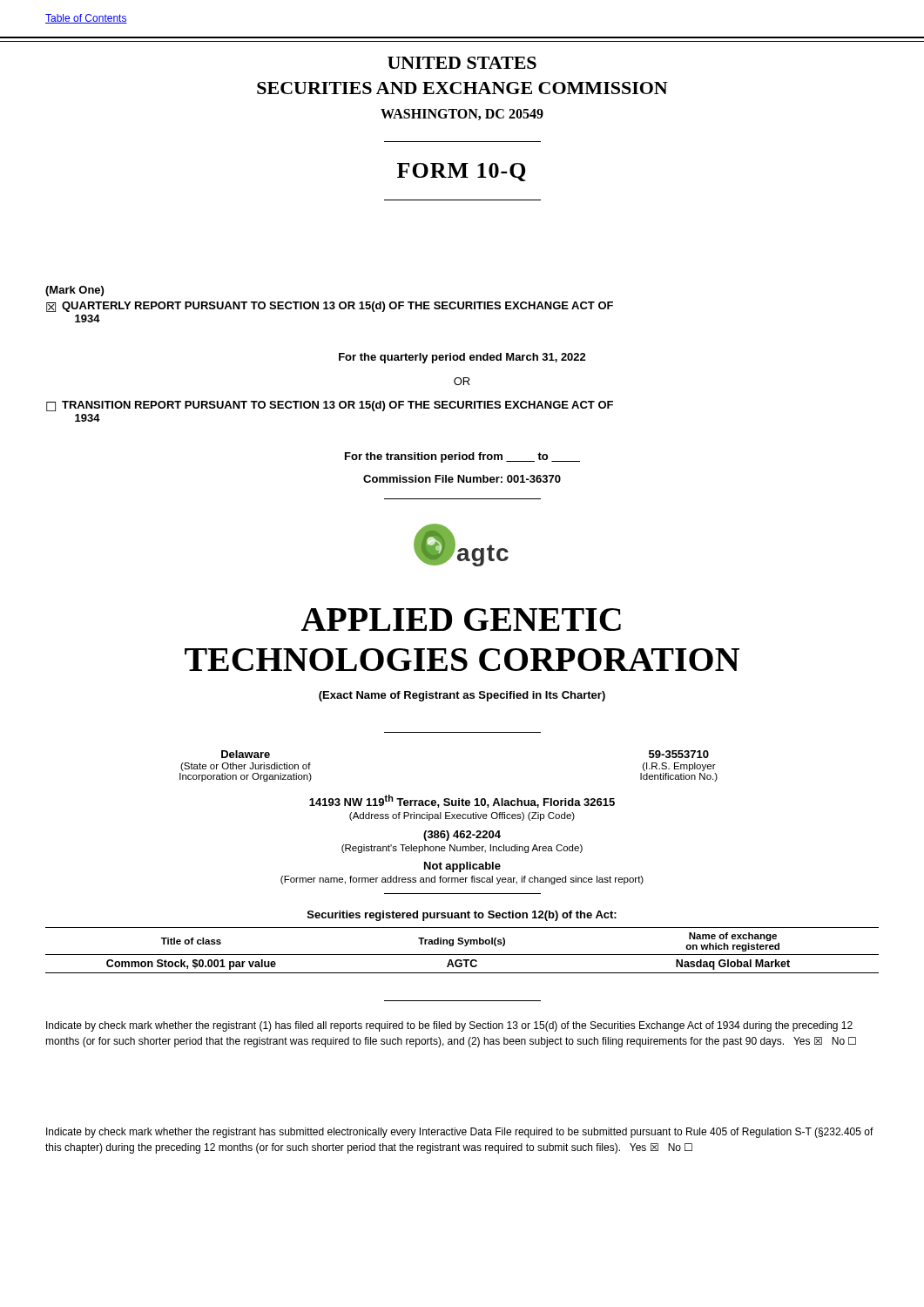Click on the text that says "For the transition period from to"
This screenshot has height=1307, width=924.
pos(462,456)
